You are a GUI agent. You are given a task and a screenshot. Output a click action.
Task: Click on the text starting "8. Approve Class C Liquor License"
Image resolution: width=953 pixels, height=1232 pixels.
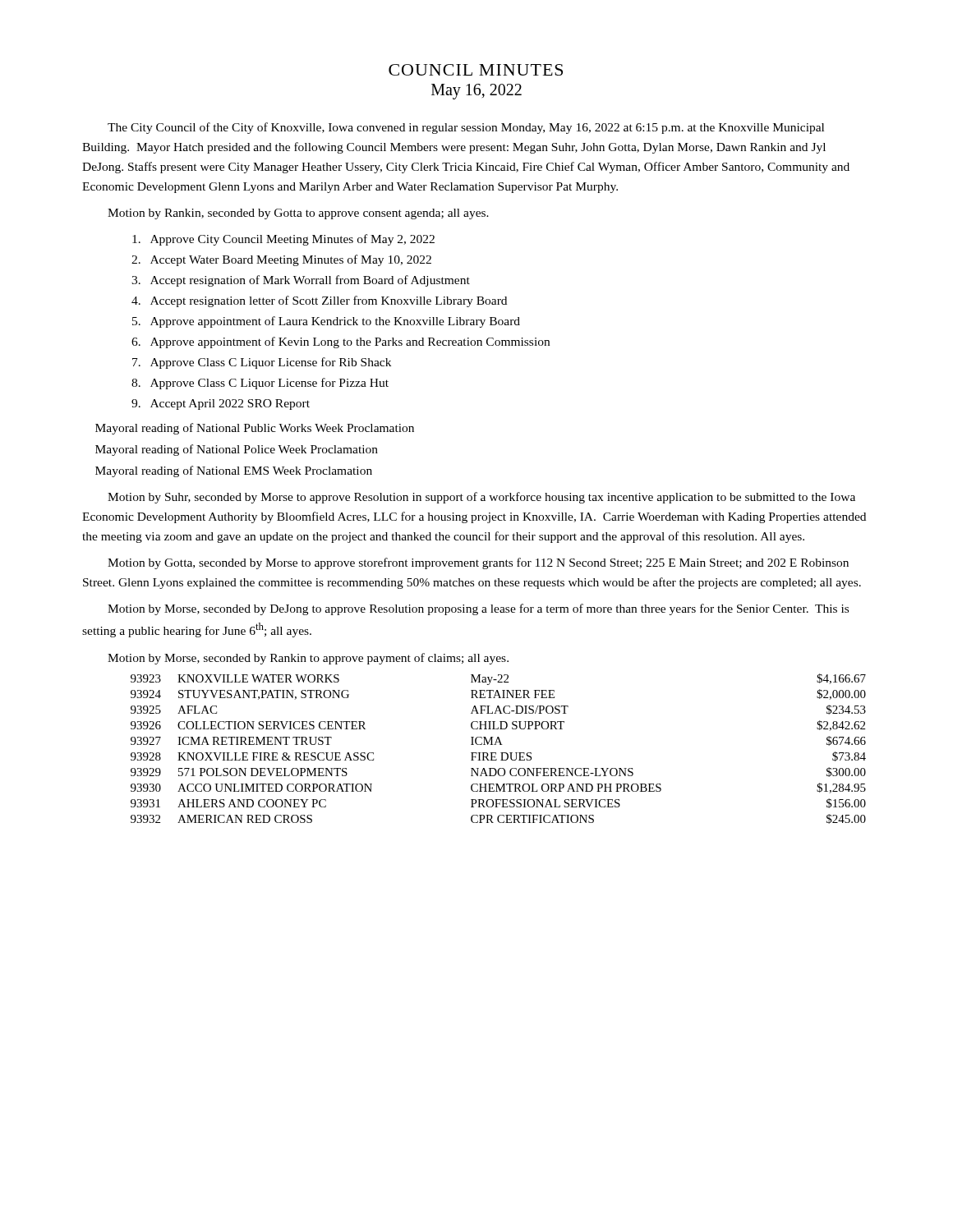pos(260,382)
